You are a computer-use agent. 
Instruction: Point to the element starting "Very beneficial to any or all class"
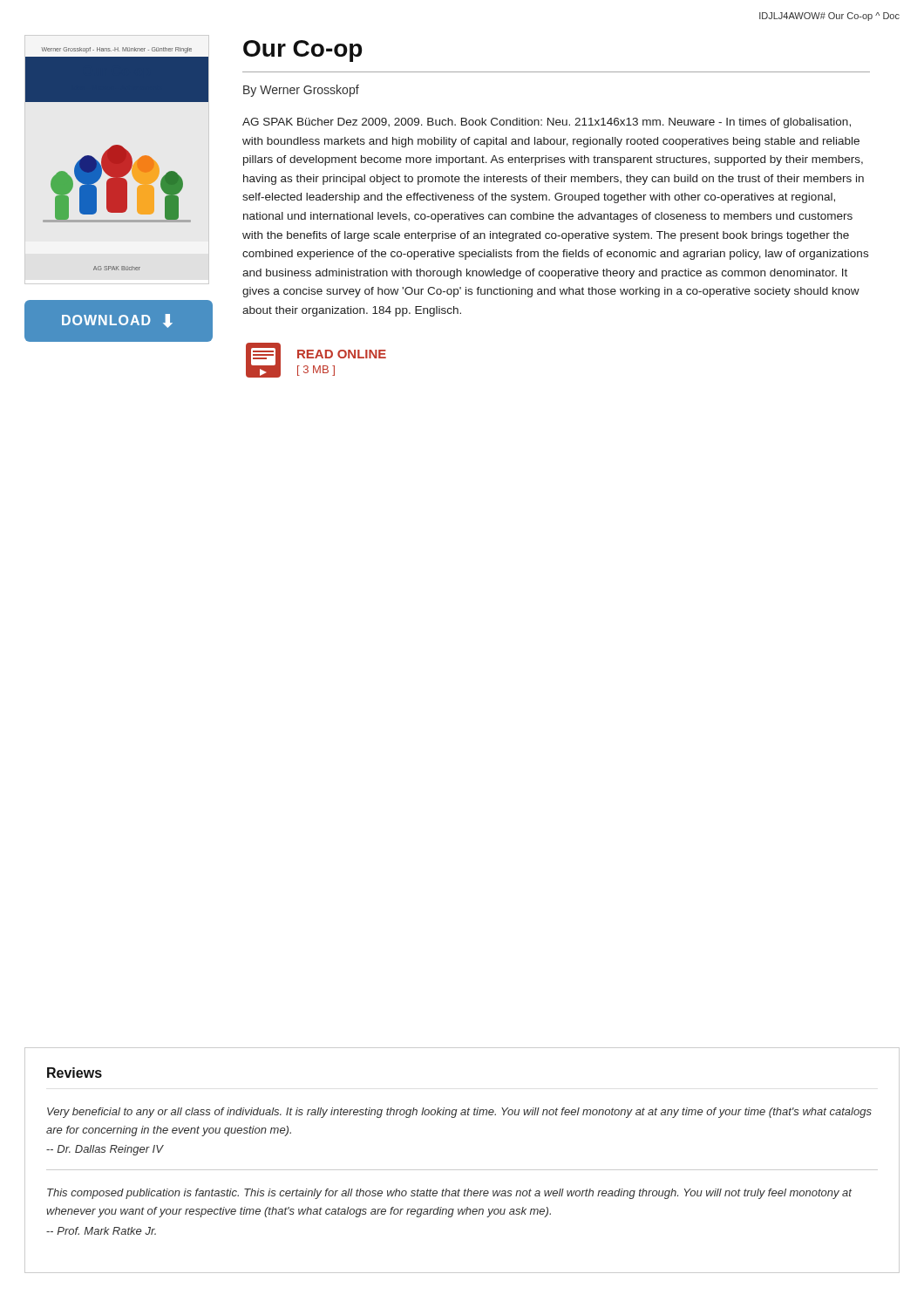coord(459,1120)
